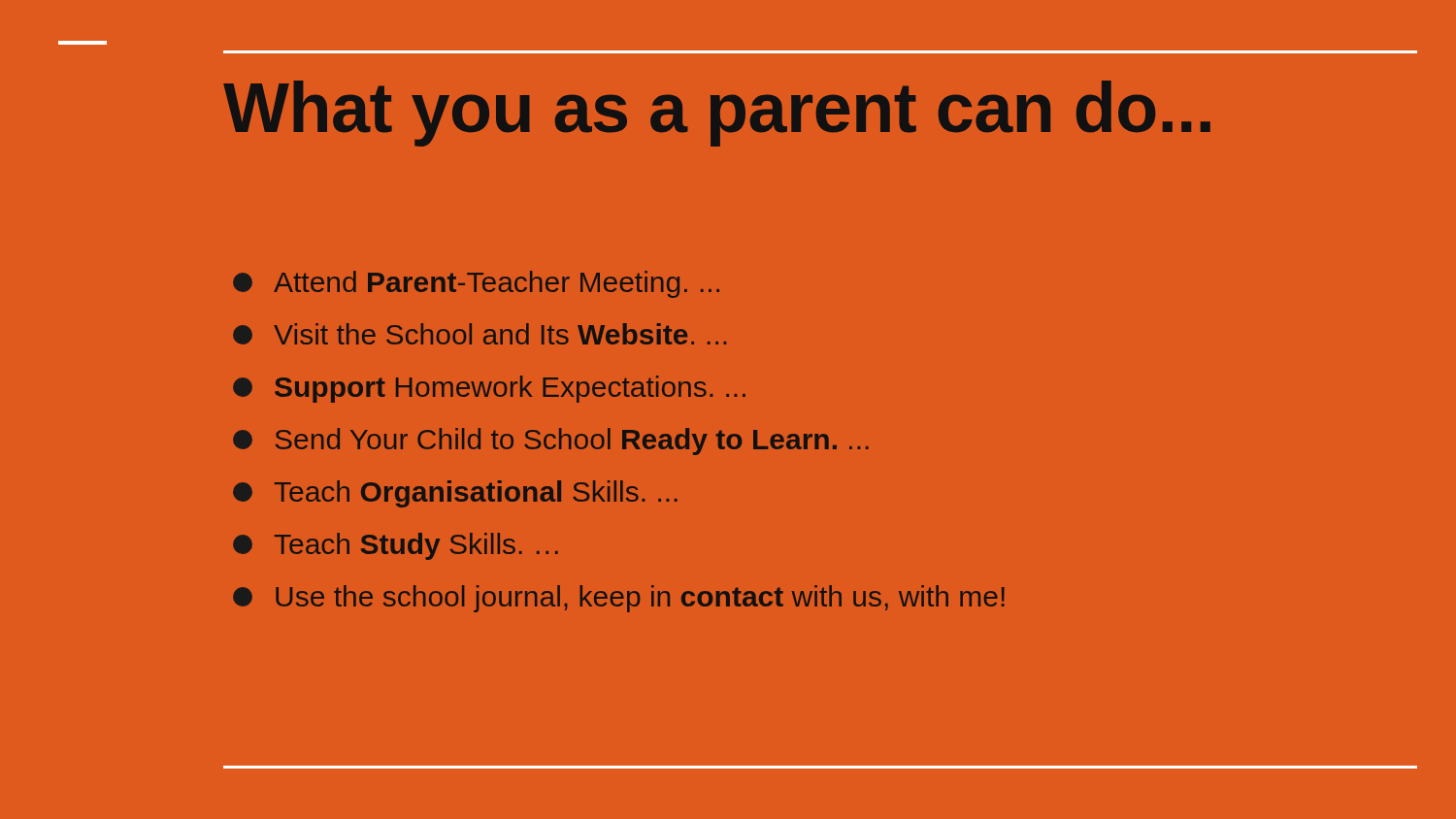Screen dimensions: 819x1456
Task: Point to the region starting "Support Homework Expectations. ..."
Action: (490, 387)
